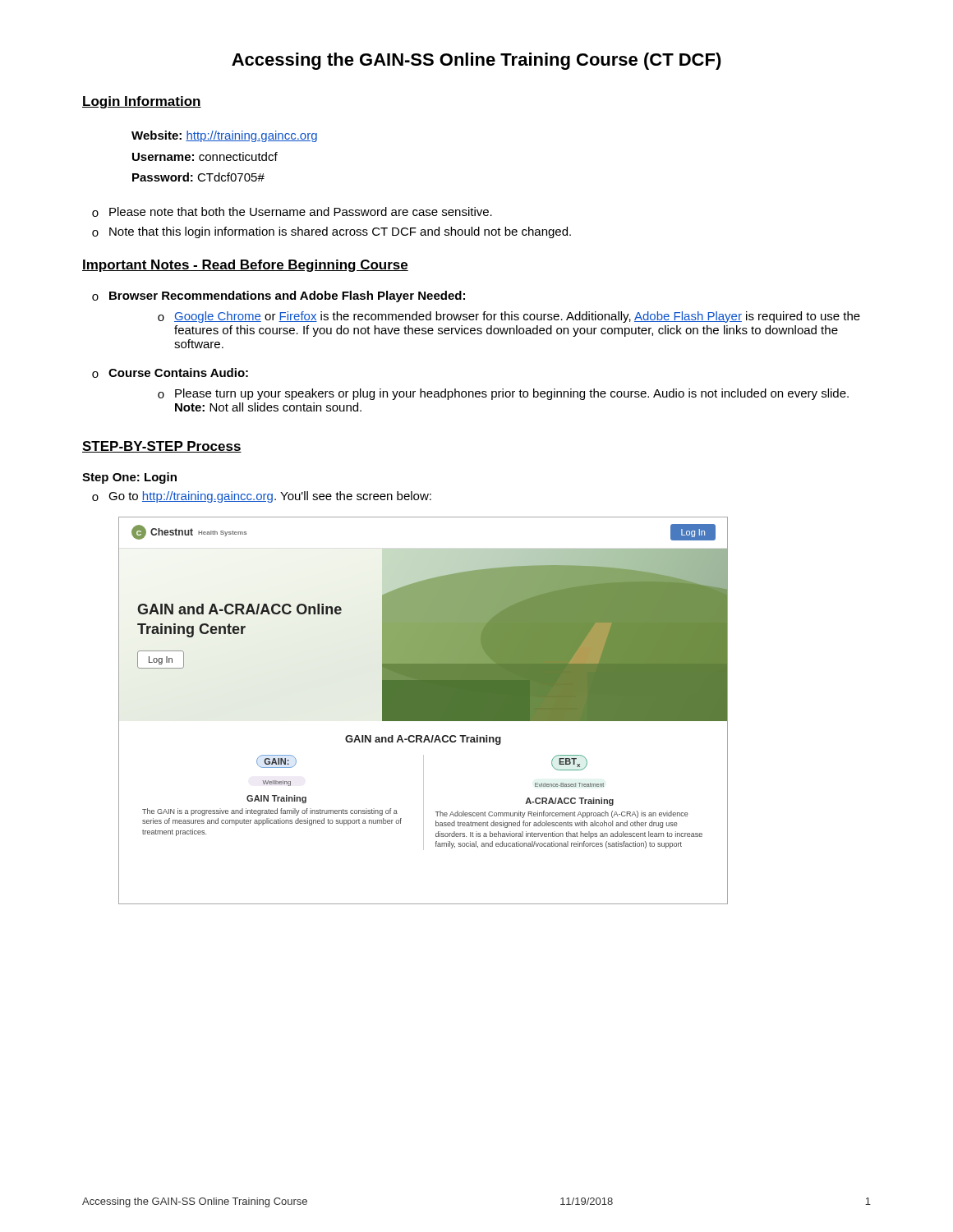Viewport: 953px width, 1232px height.
Task: Click the passage that begins "o Browser Recommendations"
Action: pos(476,322)
